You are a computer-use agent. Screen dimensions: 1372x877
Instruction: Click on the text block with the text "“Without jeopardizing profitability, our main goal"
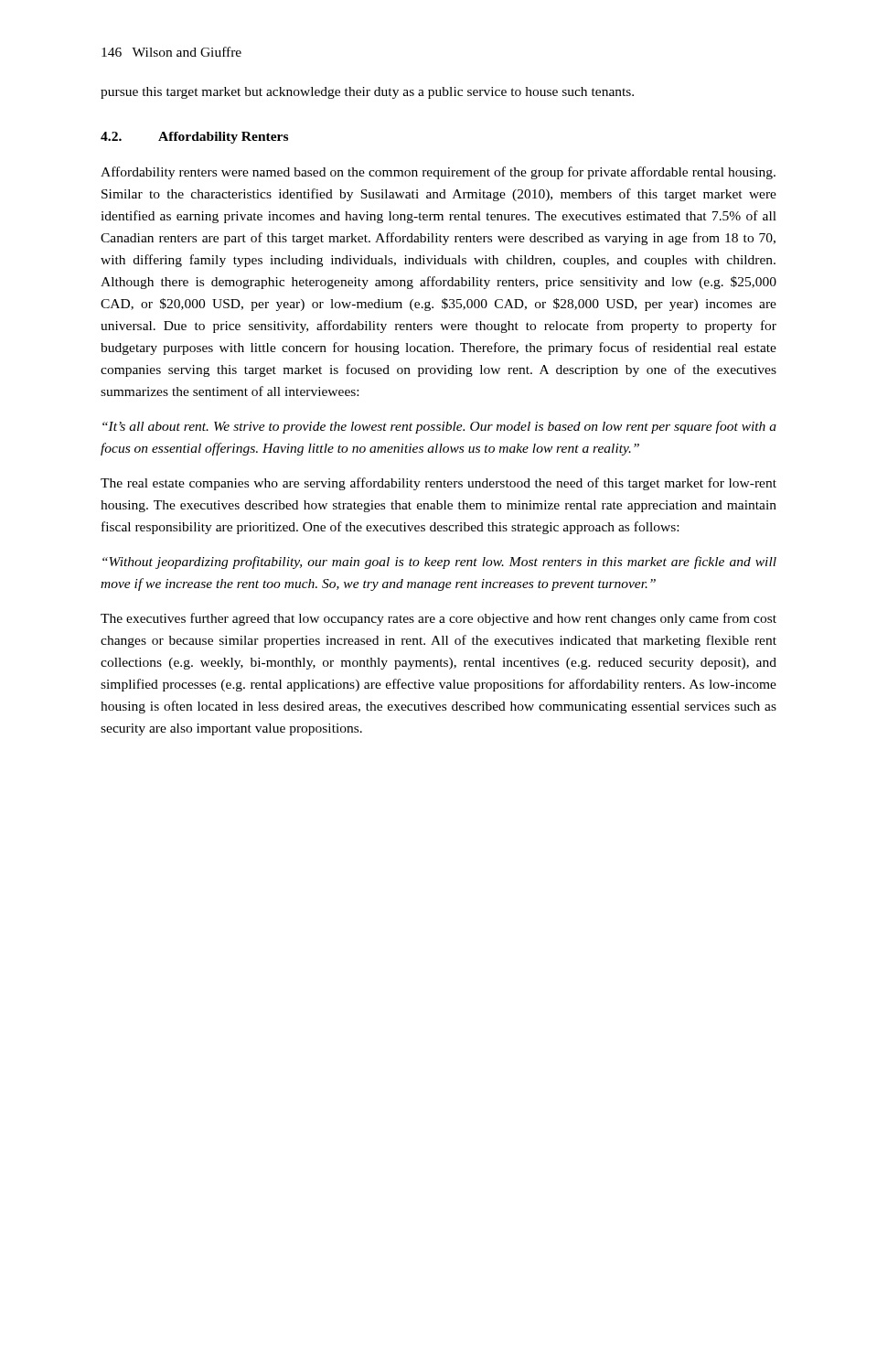pyautogui.click(x=438, y=572)
